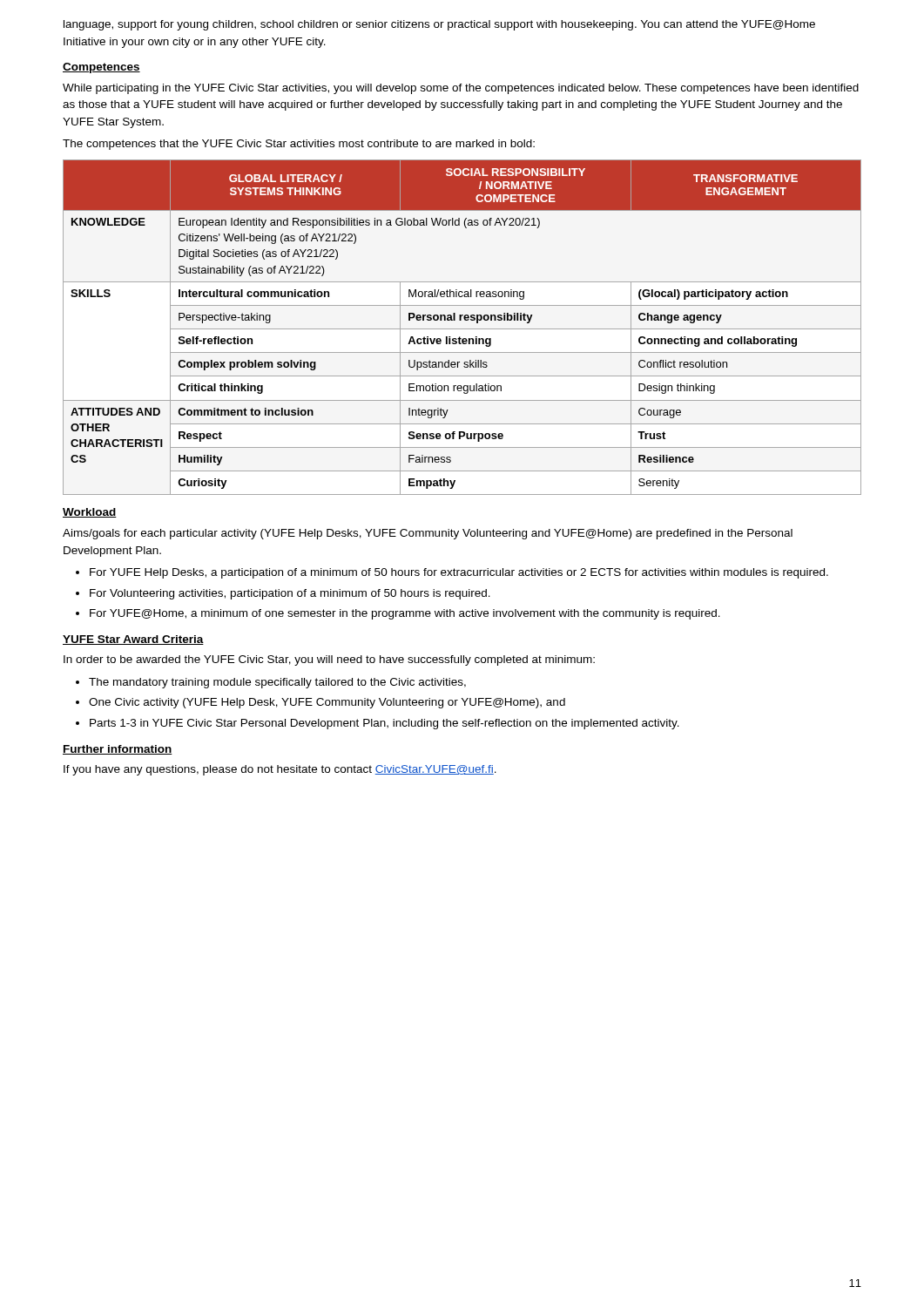This screenshot has height=1307, width=924.
Task: Click the passage that begins "One Civic activity (YUFE Help Desk, YUFE"
Action: pos(475,703)
